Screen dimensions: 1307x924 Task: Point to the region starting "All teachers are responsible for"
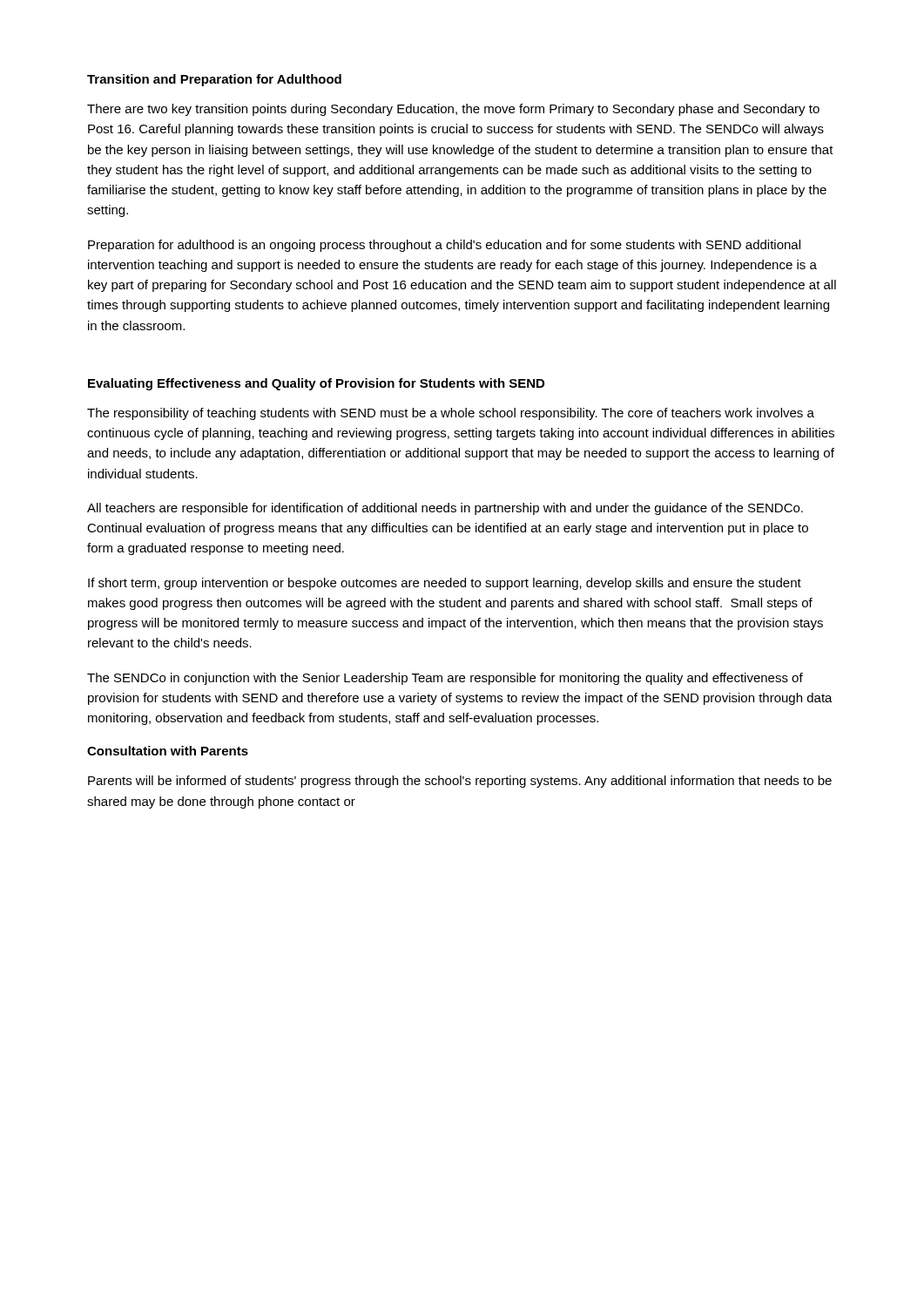tap(448, 528)
